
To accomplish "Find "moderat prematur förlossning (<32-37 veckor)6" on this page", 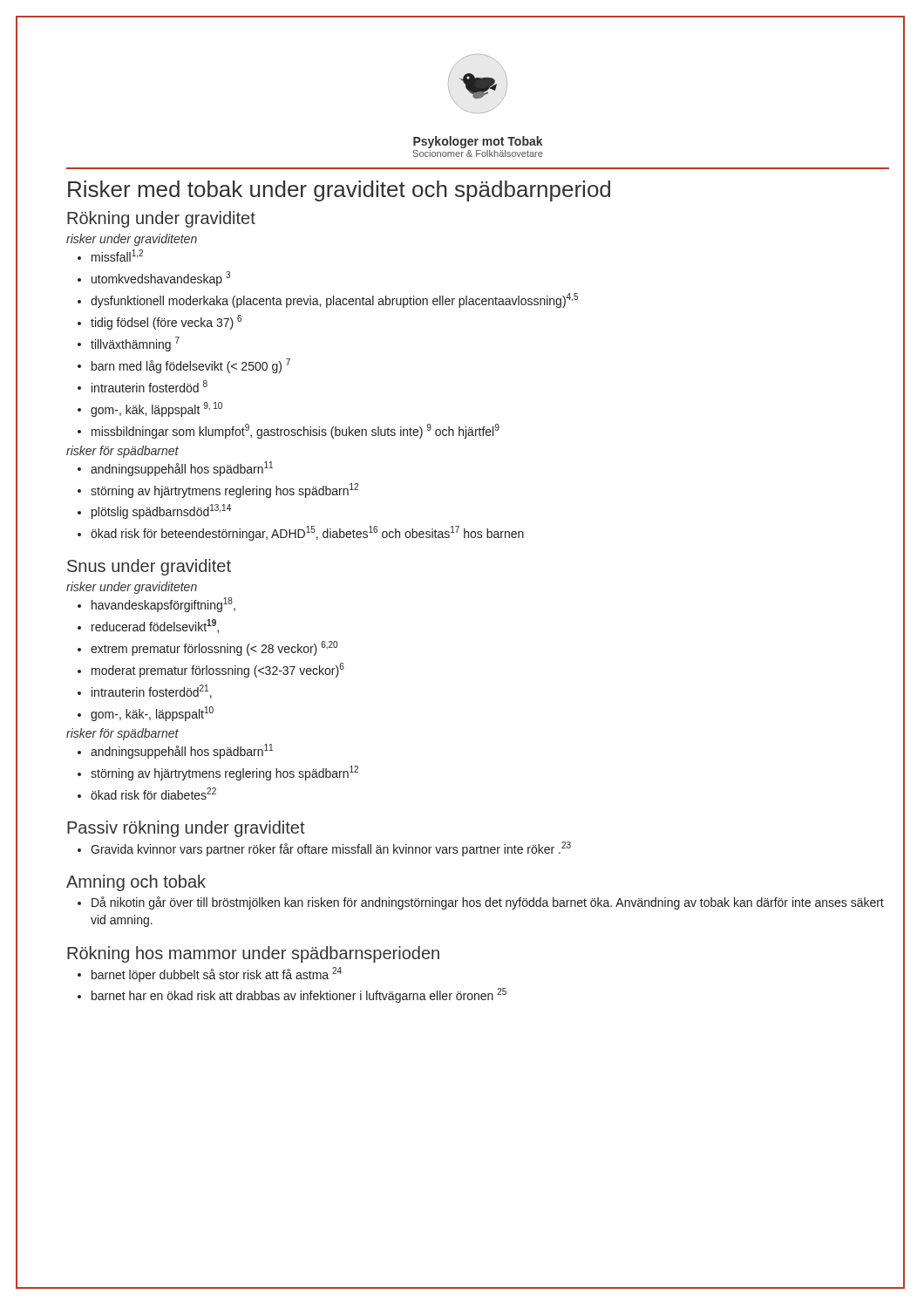I will (211, 670).
